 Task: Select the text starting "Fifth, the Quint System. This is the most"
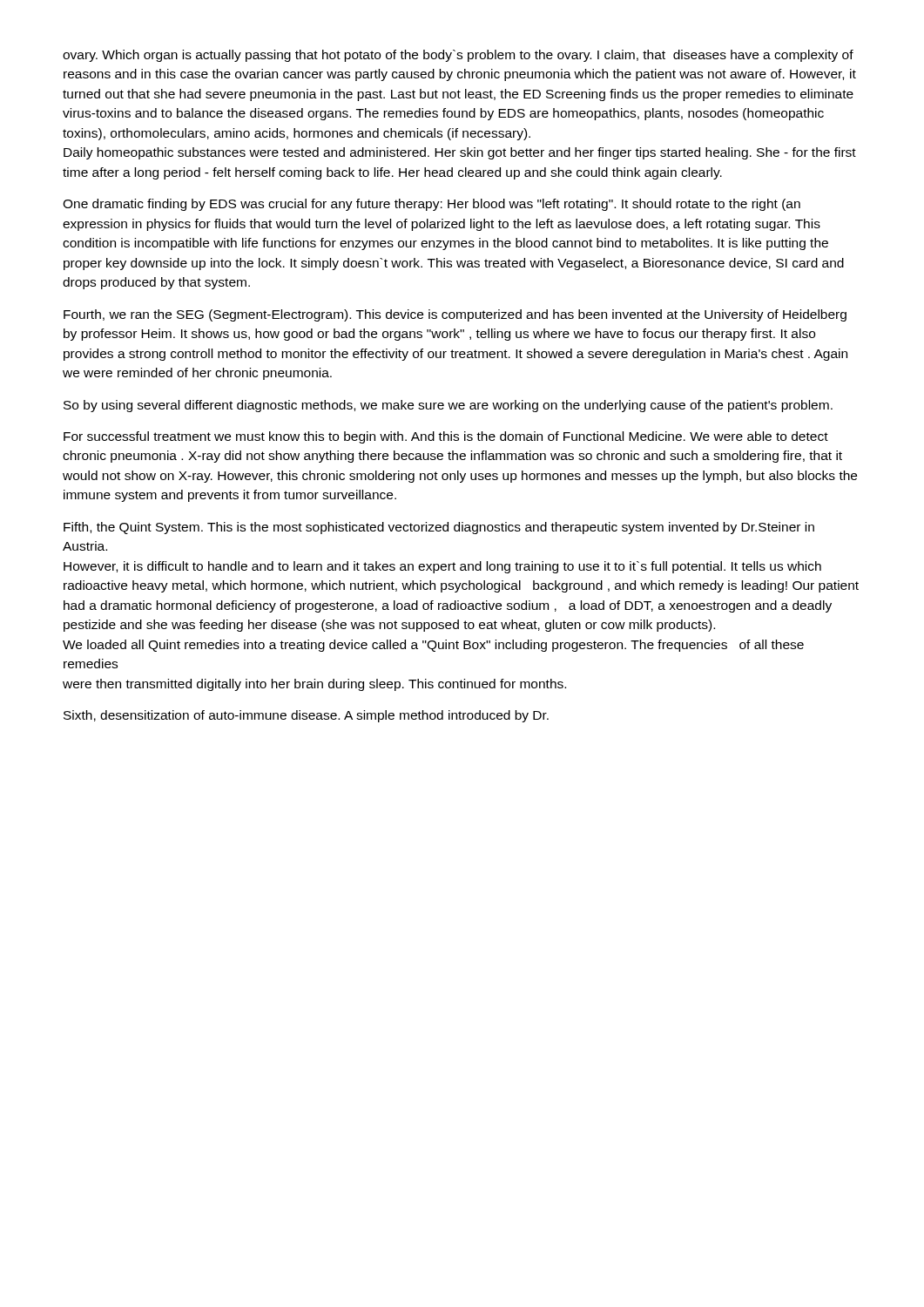461,605
